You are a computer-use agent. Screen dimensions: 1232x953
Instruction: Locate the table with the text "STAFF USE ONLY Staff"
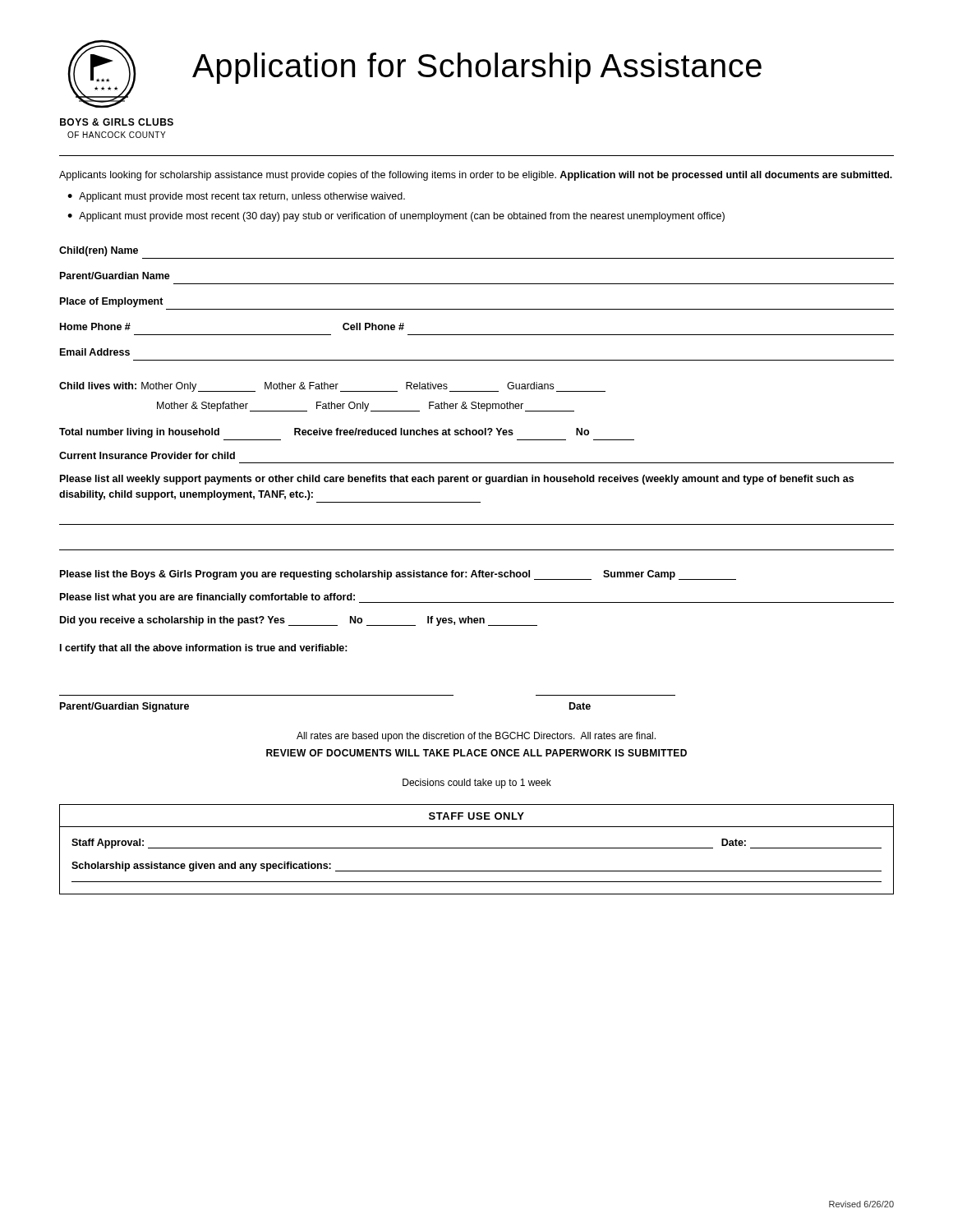pyautogui.click(x=476, y=849)
